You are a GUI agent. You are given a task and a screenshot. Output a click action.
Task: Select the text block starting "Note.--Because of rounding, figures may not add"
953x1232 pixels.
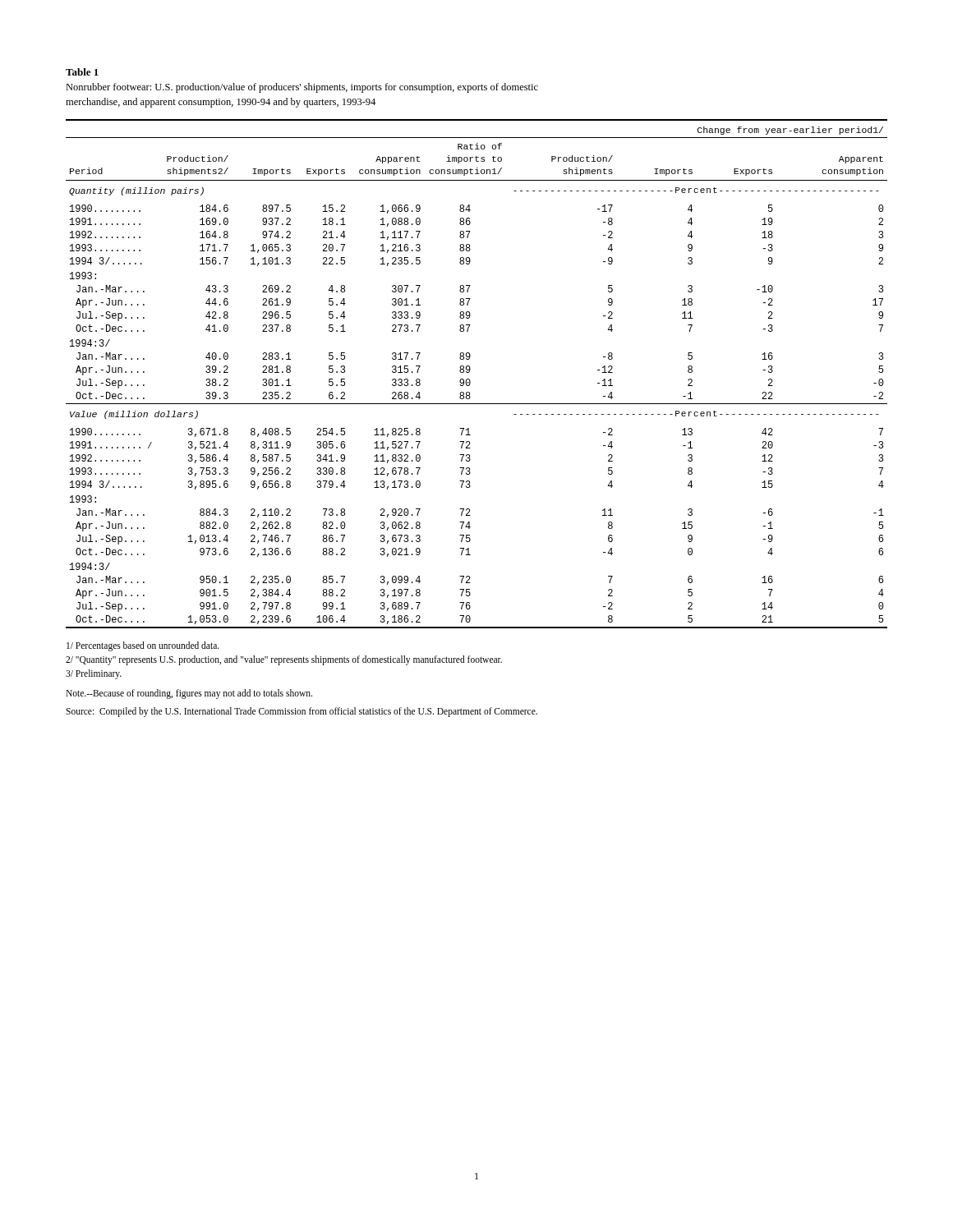pos(189,693)
